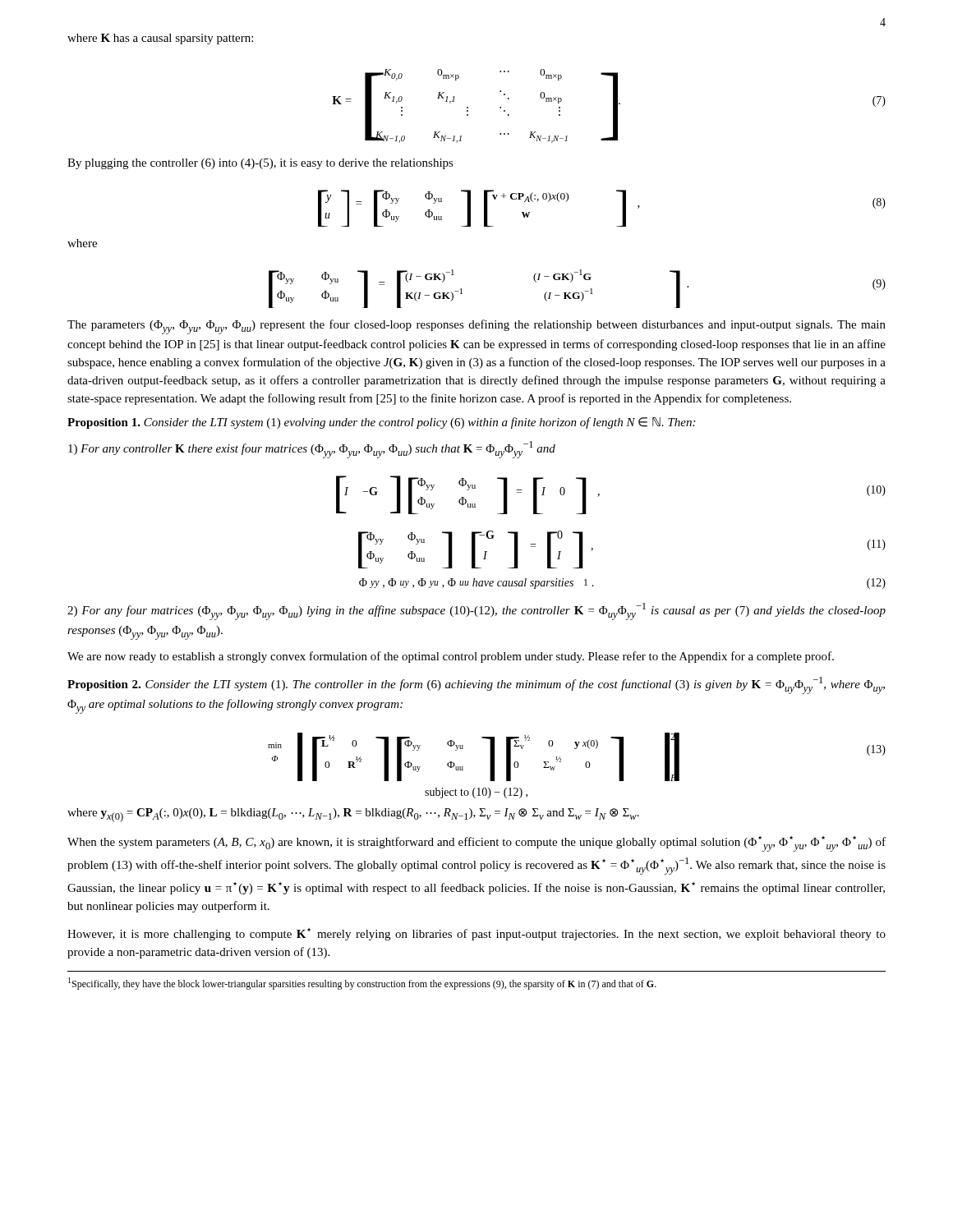Locate the passage starting "By plugging the controller (6) into"
This screenshot has width=953, height=1232.
point(260,162)
